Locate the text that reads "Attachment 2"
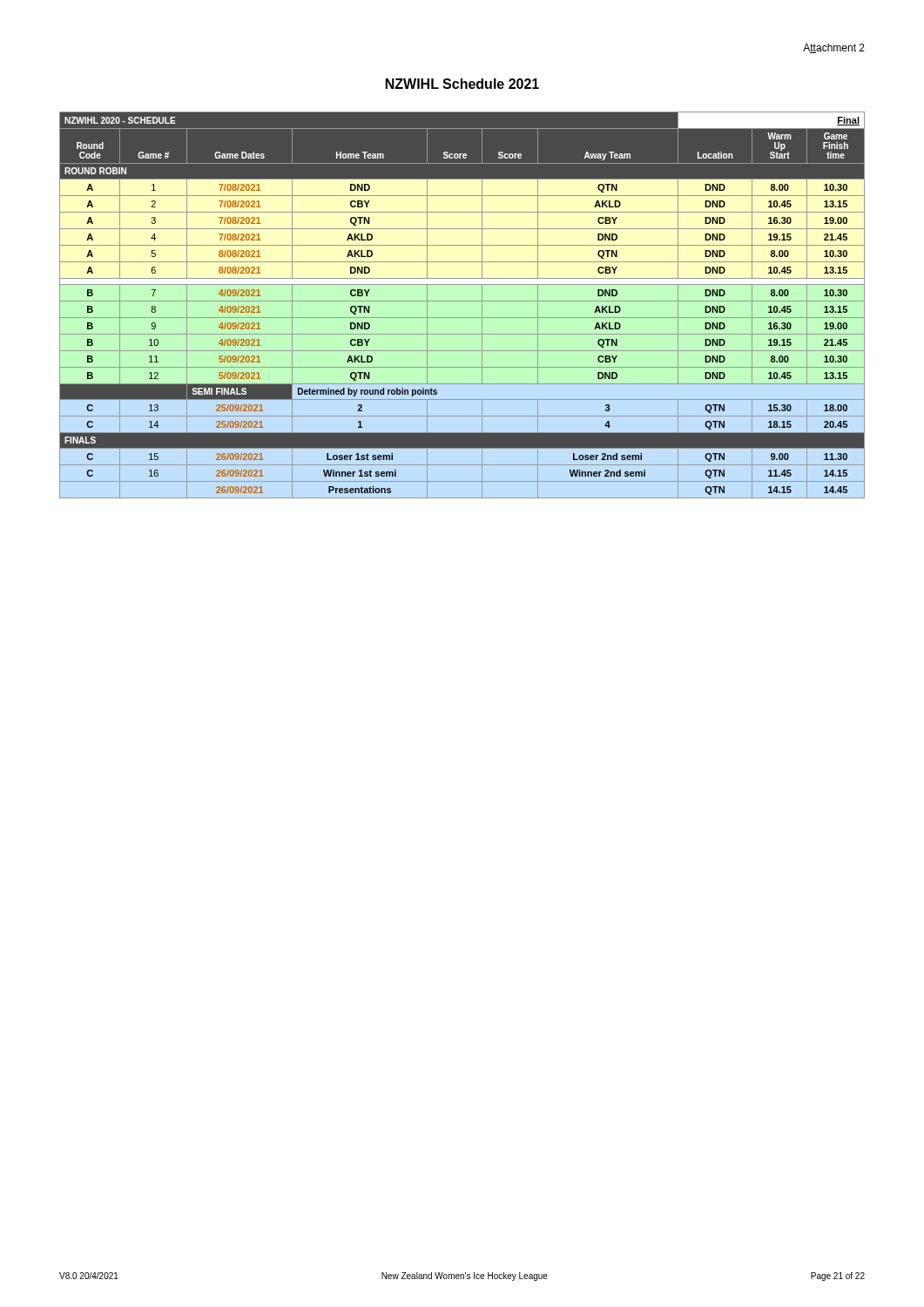The height and width of the screenshot is (1307, 924). [x=834, y=48]
